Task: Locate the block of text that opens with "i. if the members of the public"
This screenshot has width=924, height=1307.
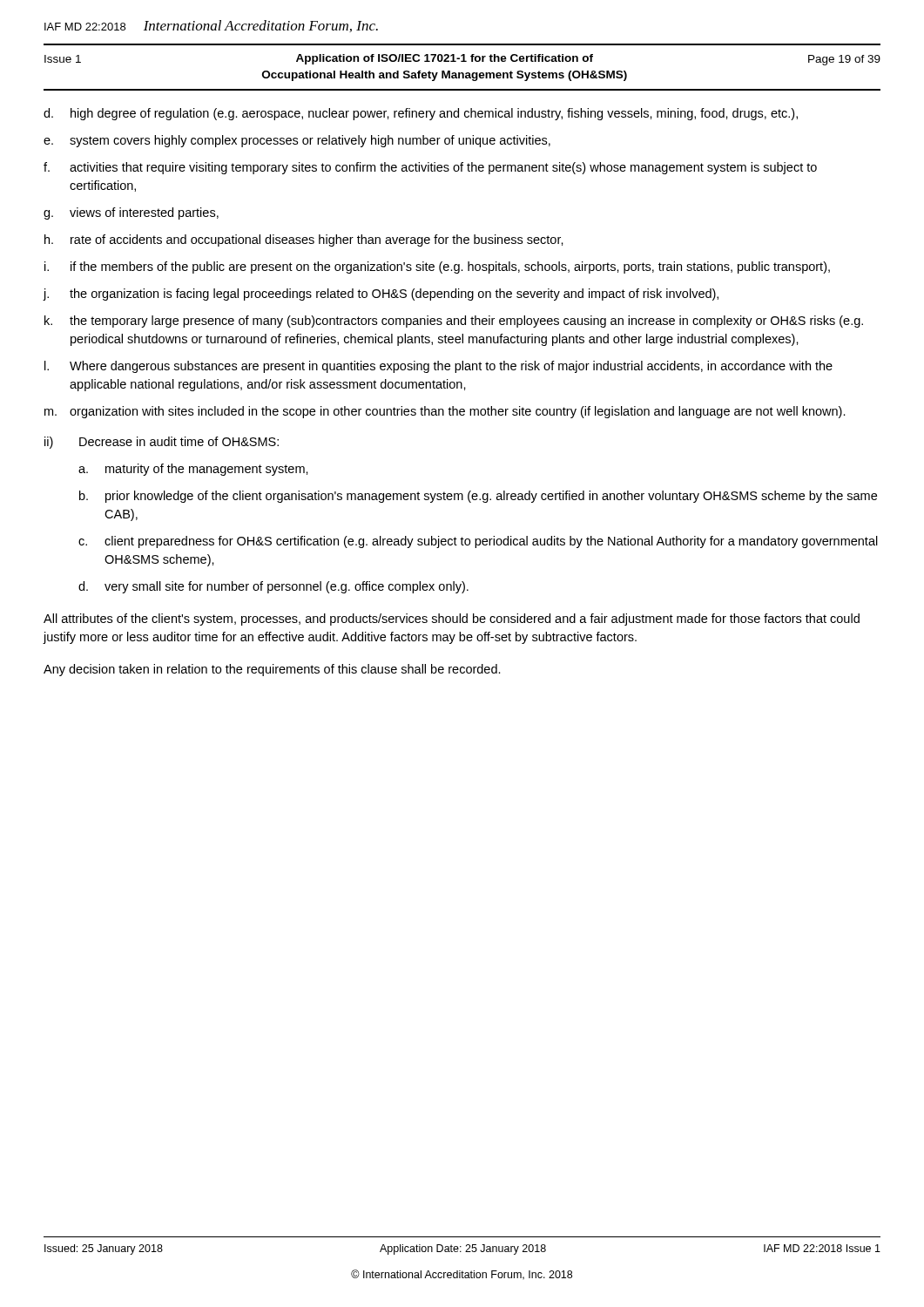Action: (462, 267)
